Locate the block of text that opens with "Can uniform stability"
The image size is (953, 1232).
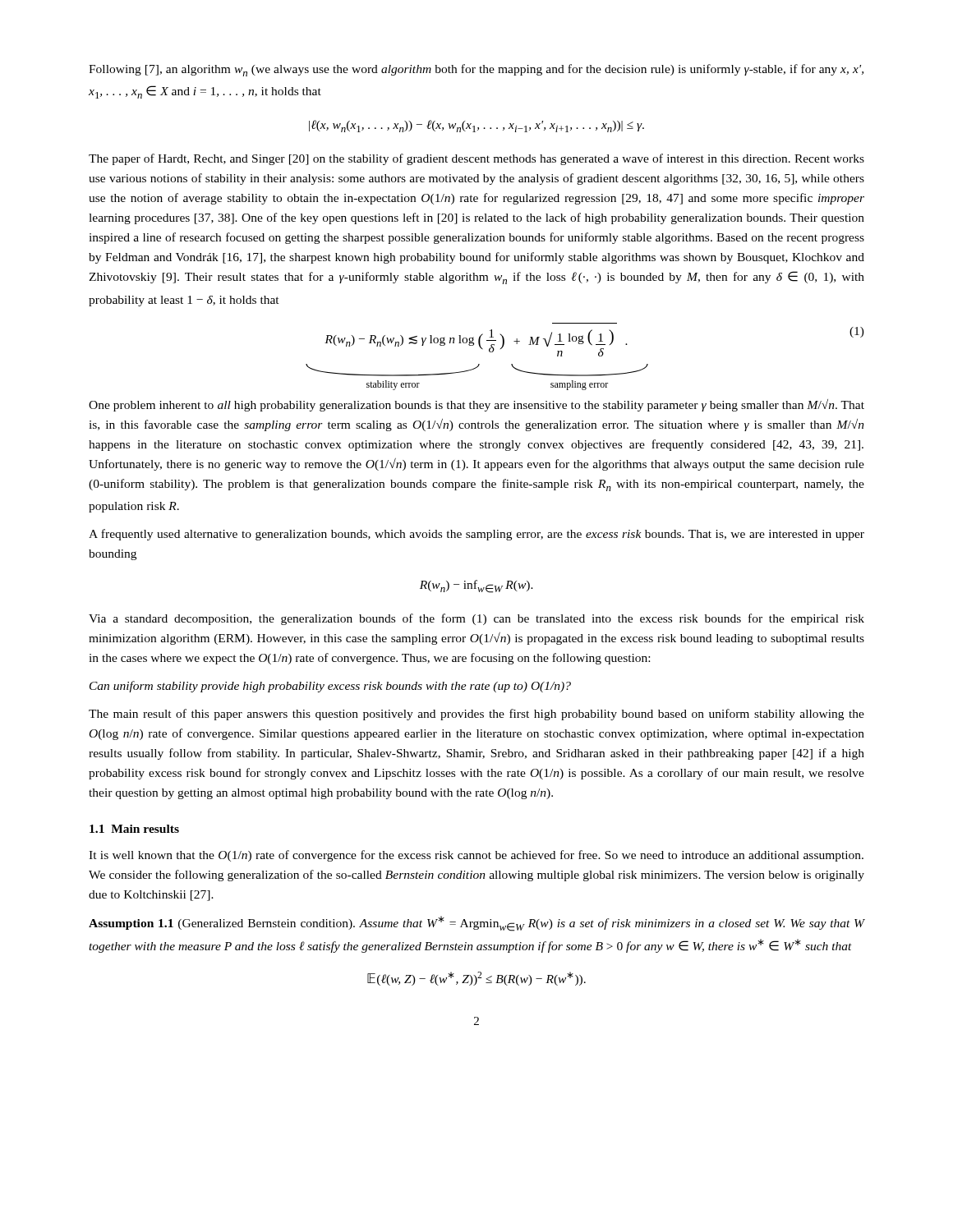click(x=476, y=686)
